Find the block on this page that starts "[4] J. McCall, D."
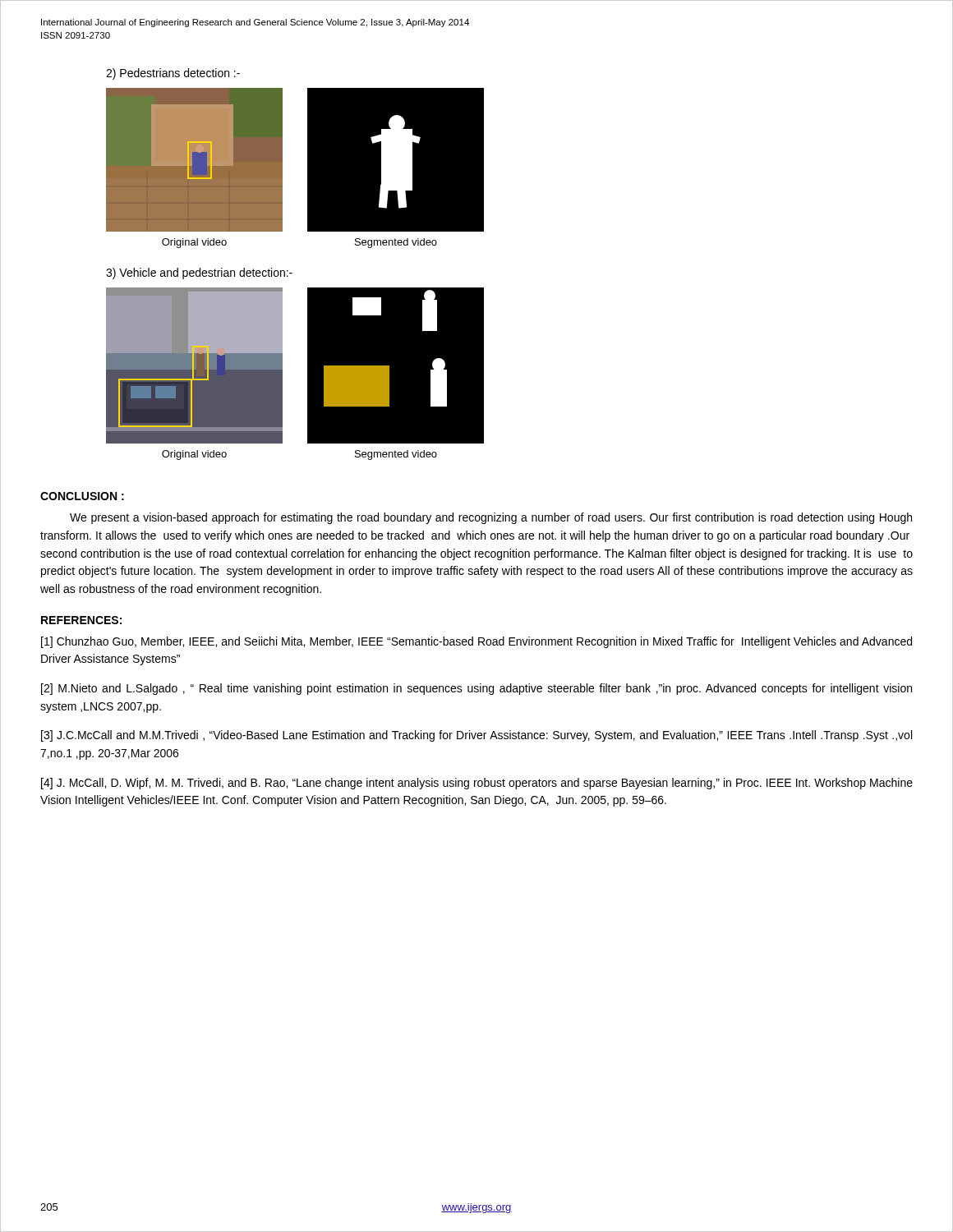 point(476,791)
